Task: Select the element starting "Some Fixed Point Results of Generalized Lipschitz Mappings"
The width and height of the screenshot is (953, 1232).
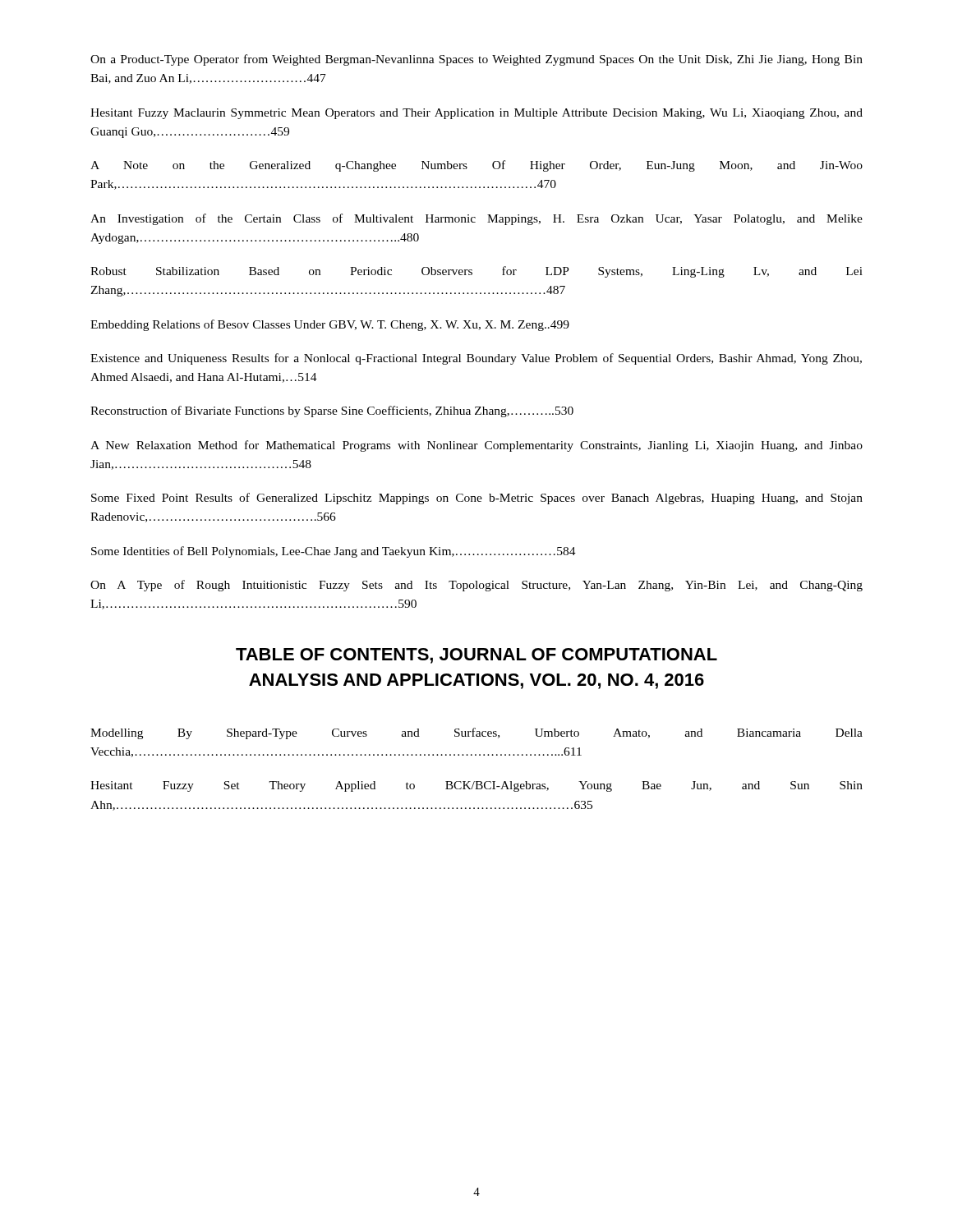Action: (476, 507)
